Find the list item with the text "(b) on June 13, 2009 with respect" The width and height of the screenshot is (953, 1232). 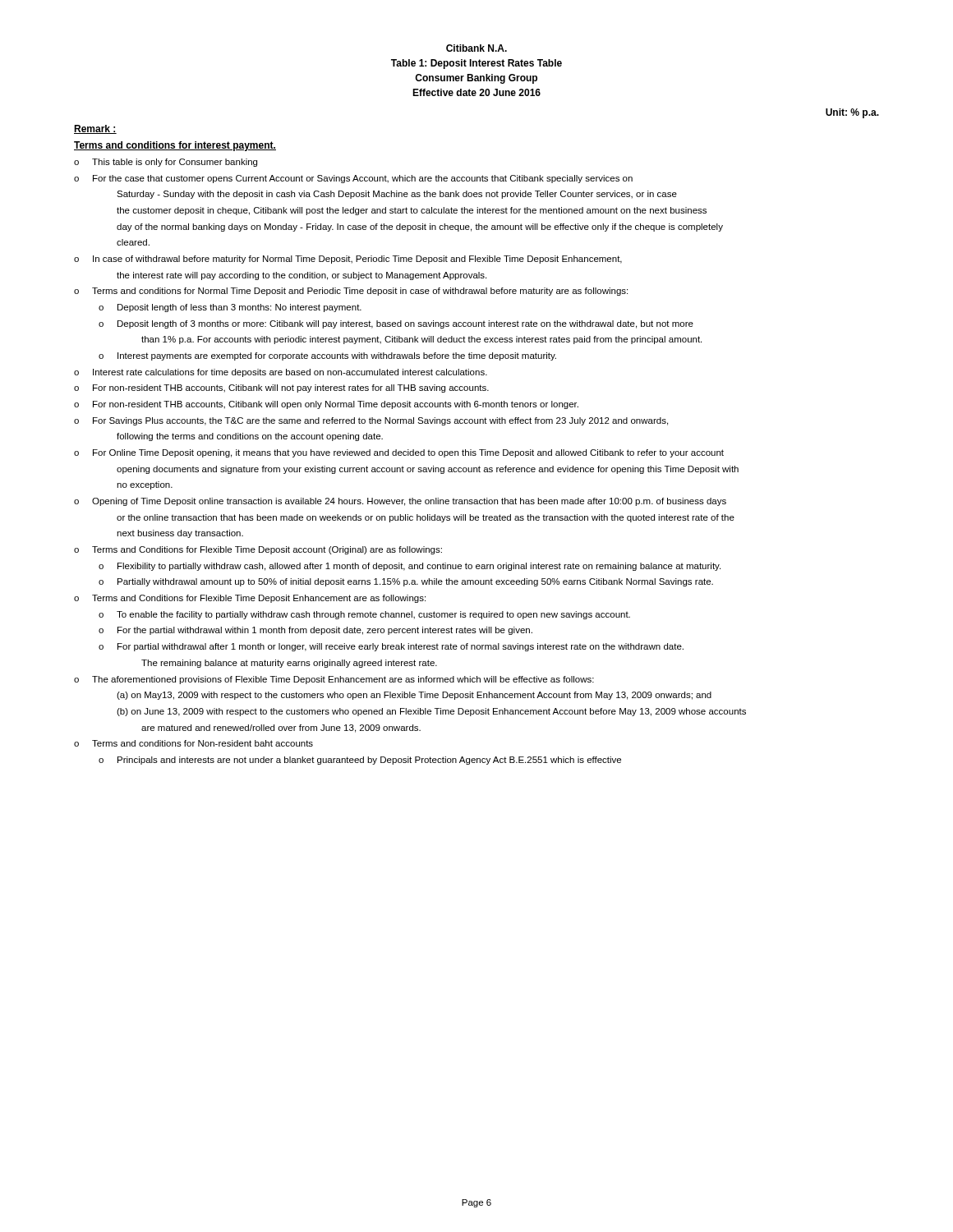point(498,711)
